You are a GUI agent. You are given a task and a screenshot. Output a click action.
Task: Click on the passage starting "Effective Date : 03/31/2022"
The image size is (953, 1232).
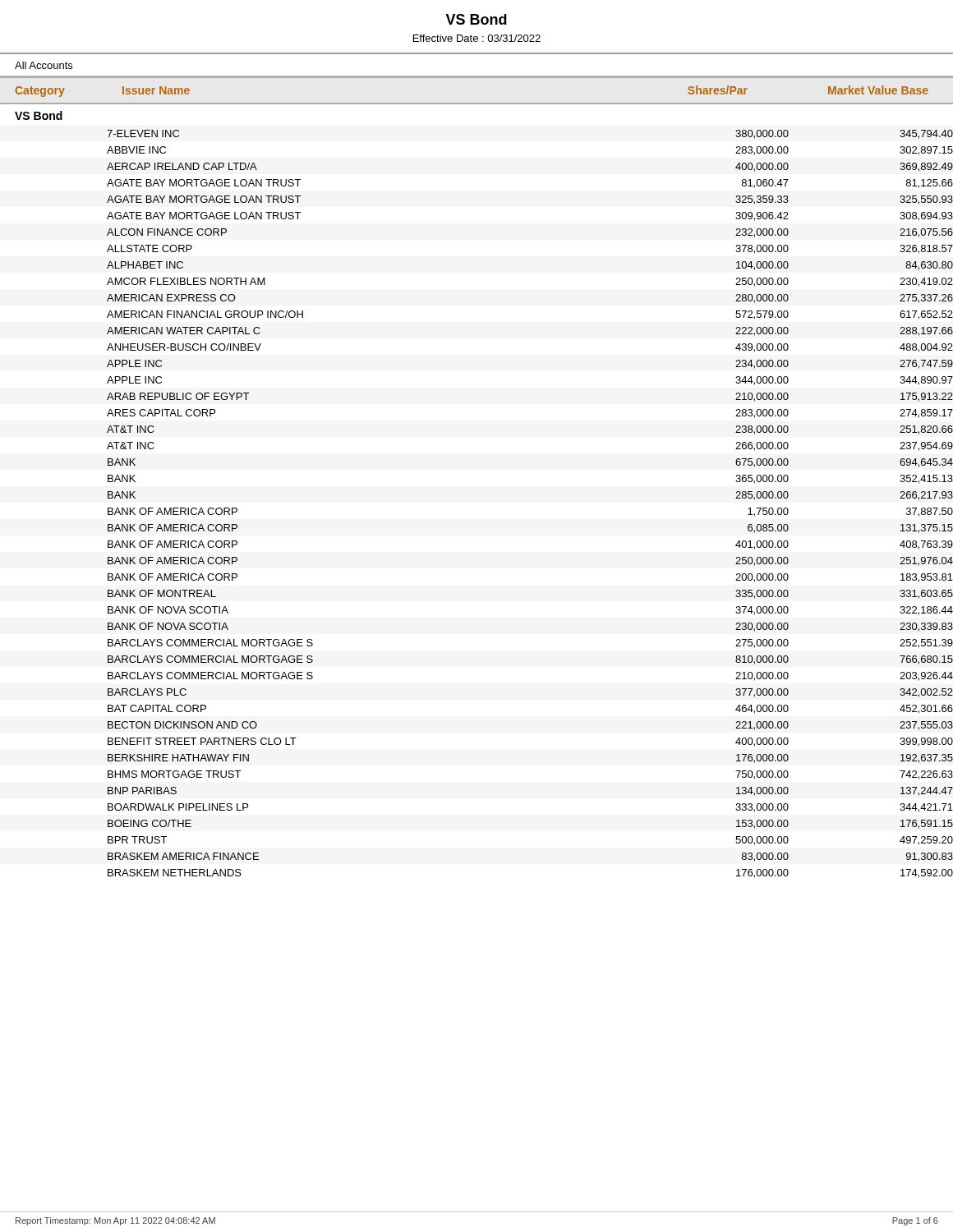coord(476,38)
